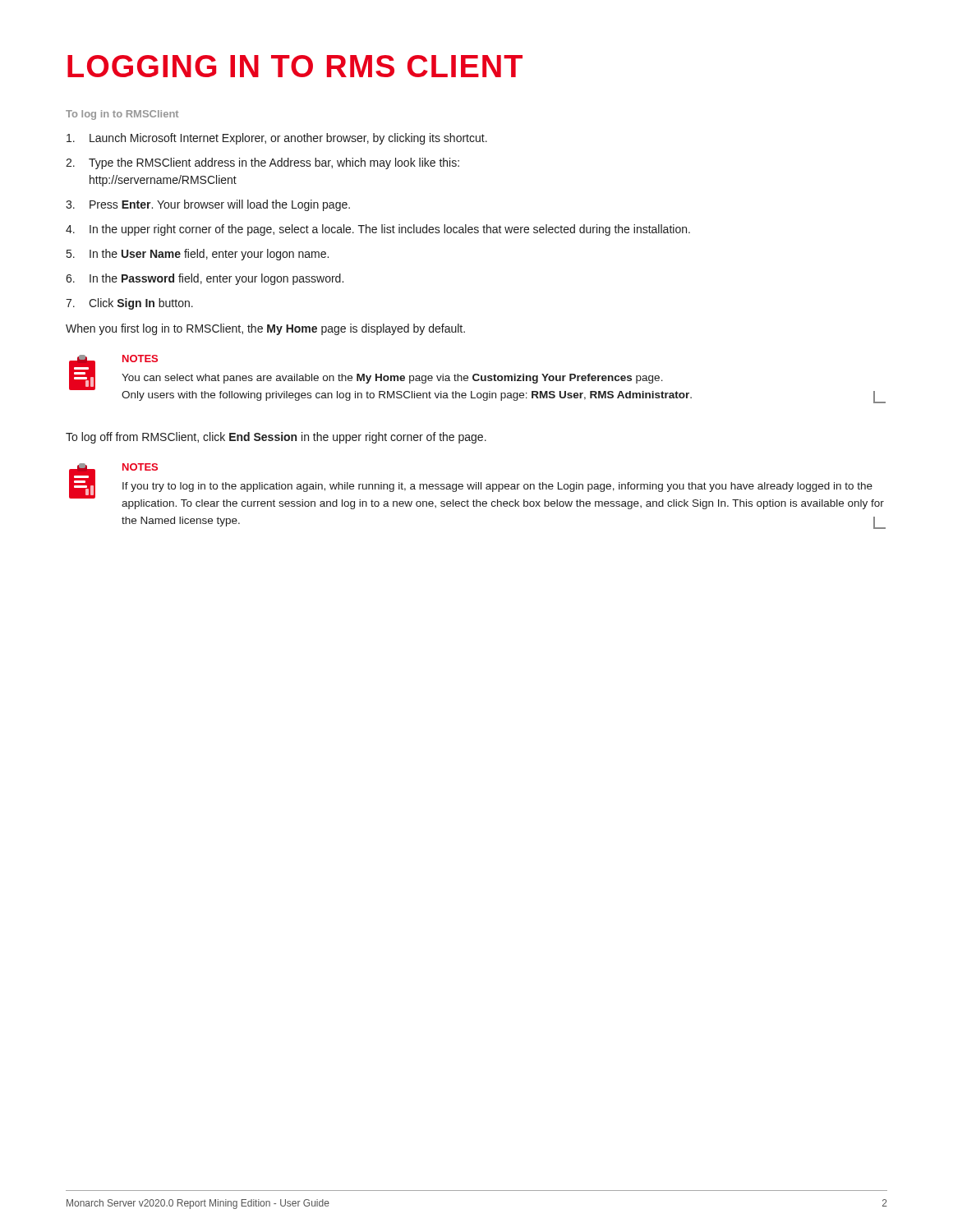Select the region starting "6. In the Password"

click(x=205, y=279)
